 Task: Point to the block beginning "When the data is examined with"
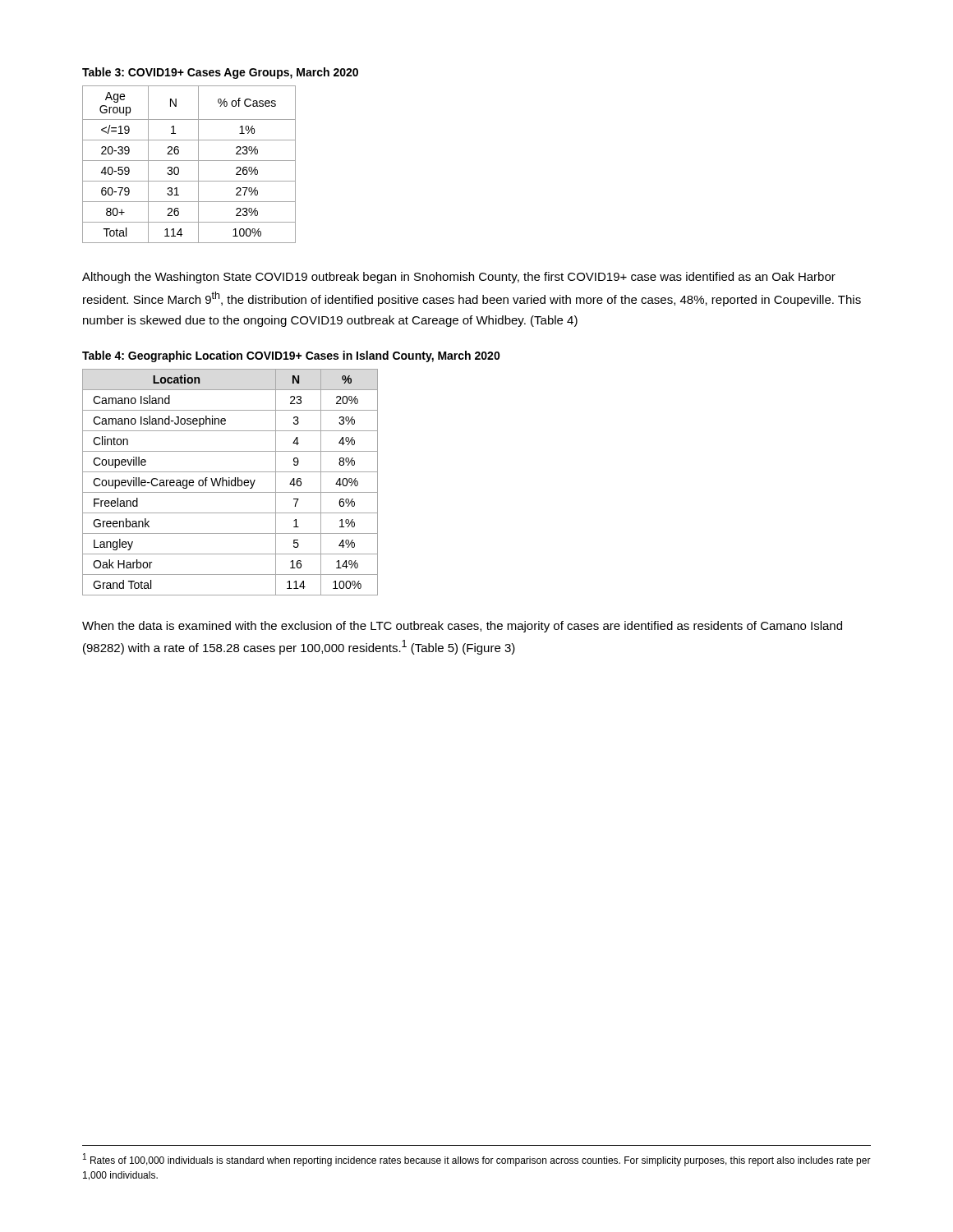tap(463, 636)
